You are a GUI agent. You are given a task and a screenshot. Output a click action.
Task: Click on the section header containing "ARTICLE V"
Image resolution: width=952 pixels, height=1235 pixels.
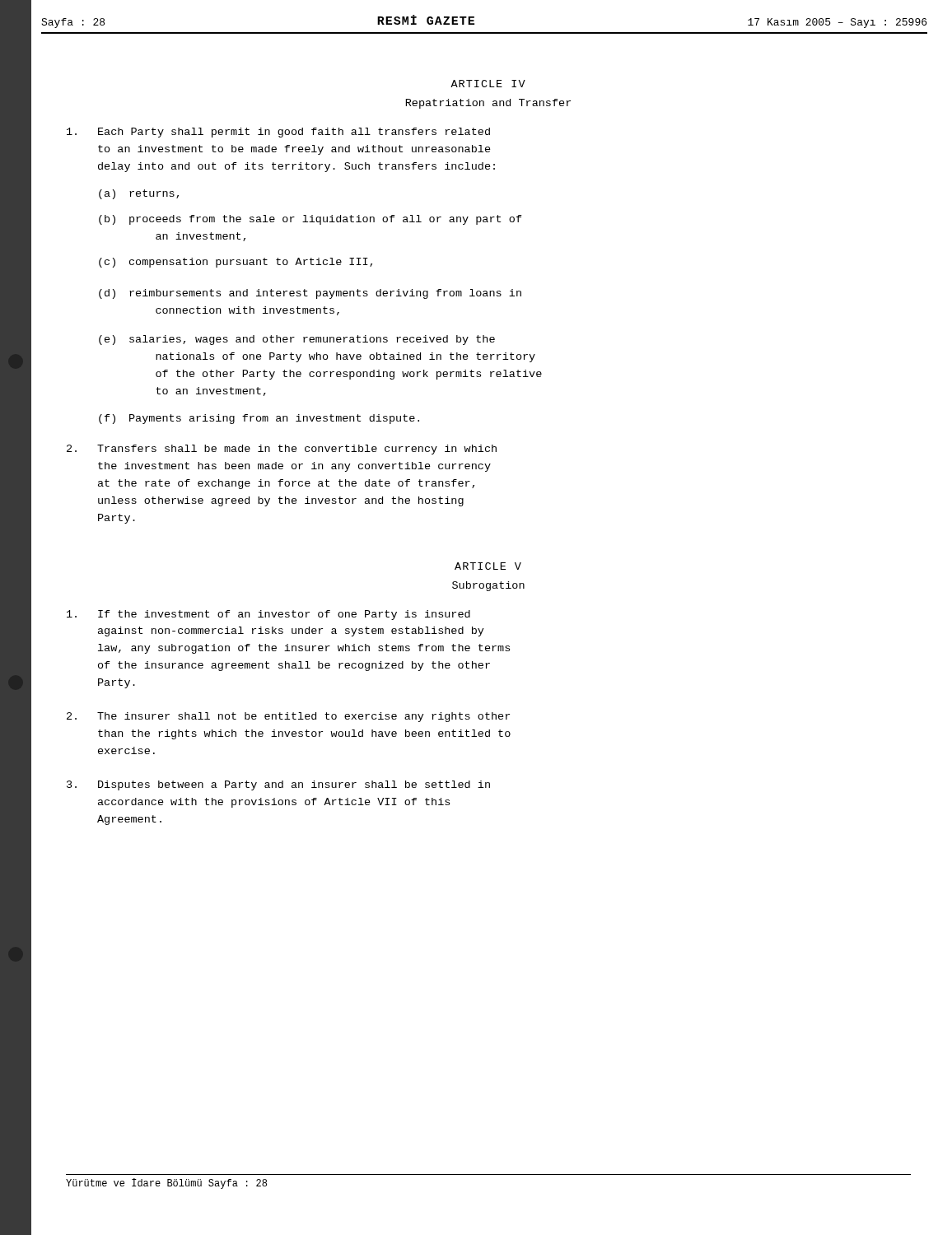pos(488,566)
